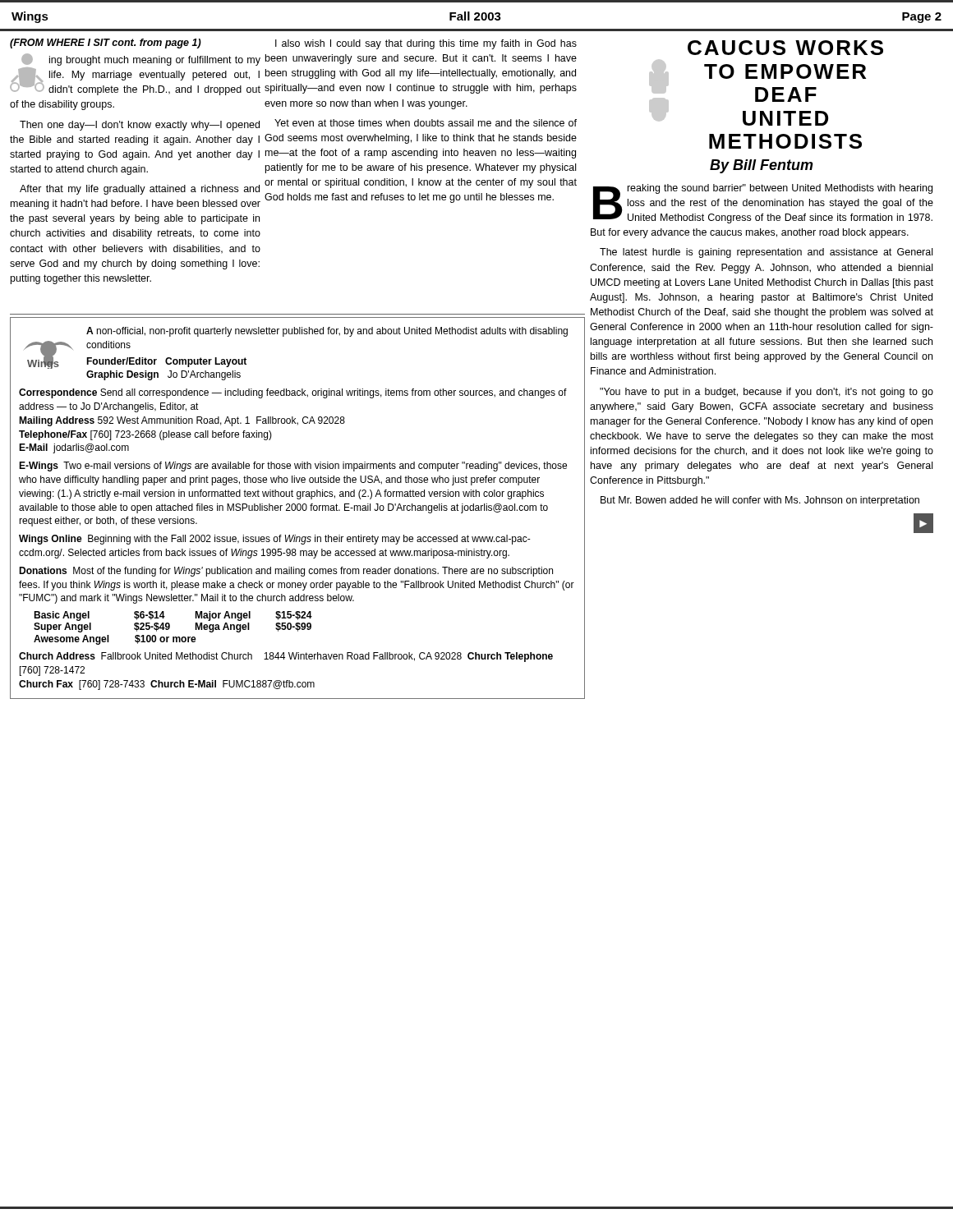Locate the logo
Image resolution: width=953 pixels, height=1232 pixels.
[x=48, y=349]
